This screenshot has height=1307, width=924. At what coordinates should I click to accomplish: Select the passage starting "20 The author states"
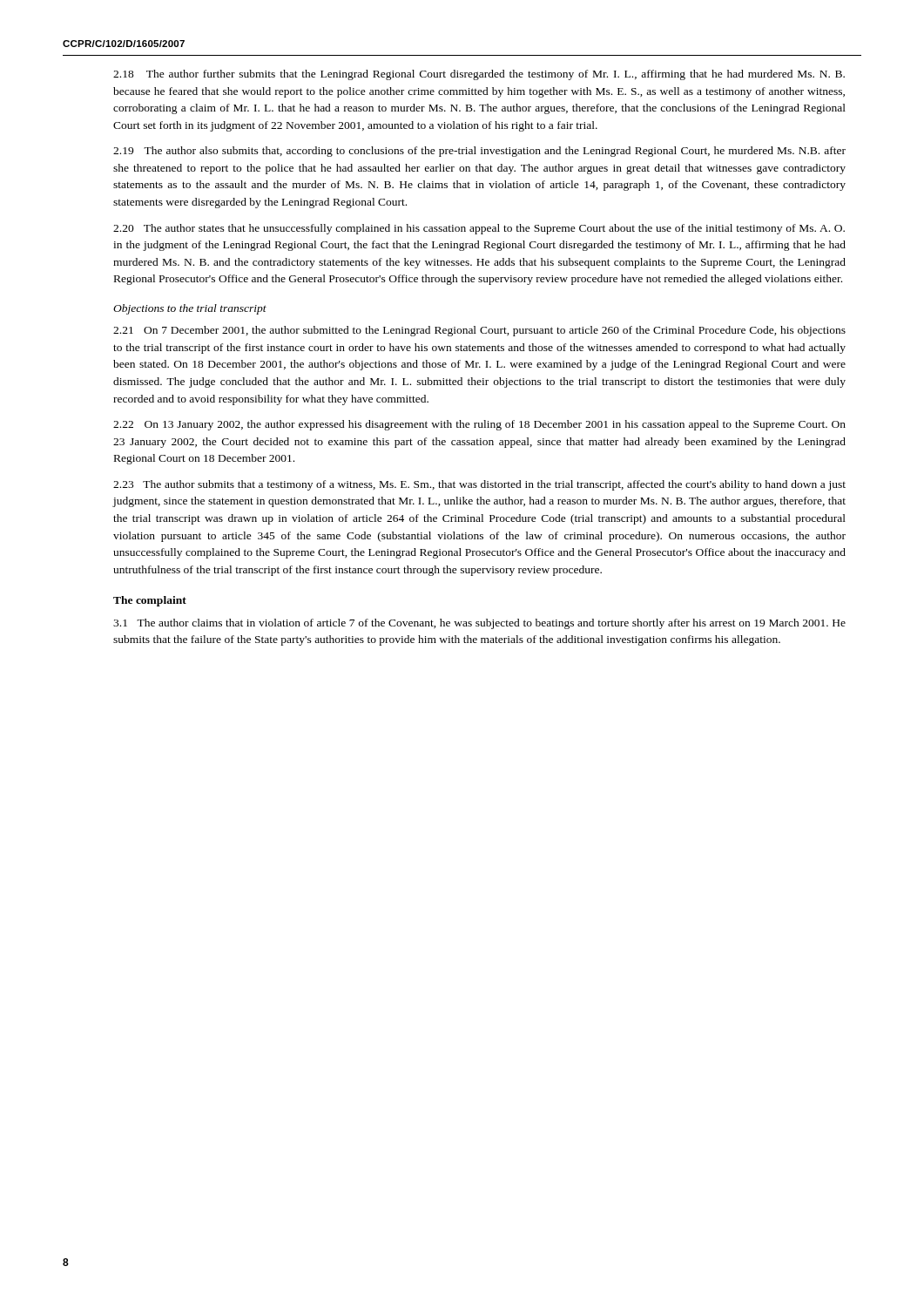pos(479,253)
